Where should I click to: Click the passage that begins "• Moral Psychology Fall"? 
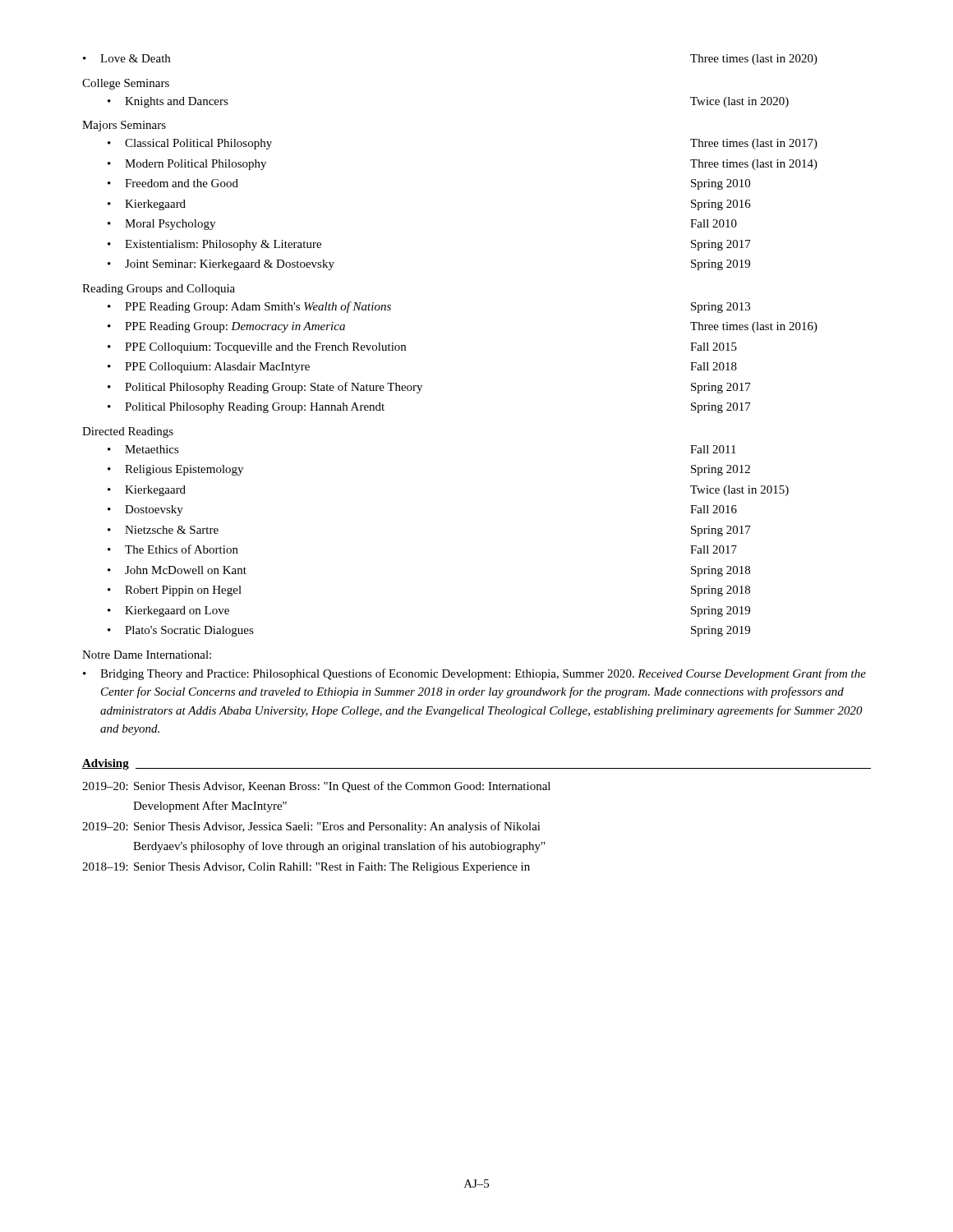pos(176,225)
